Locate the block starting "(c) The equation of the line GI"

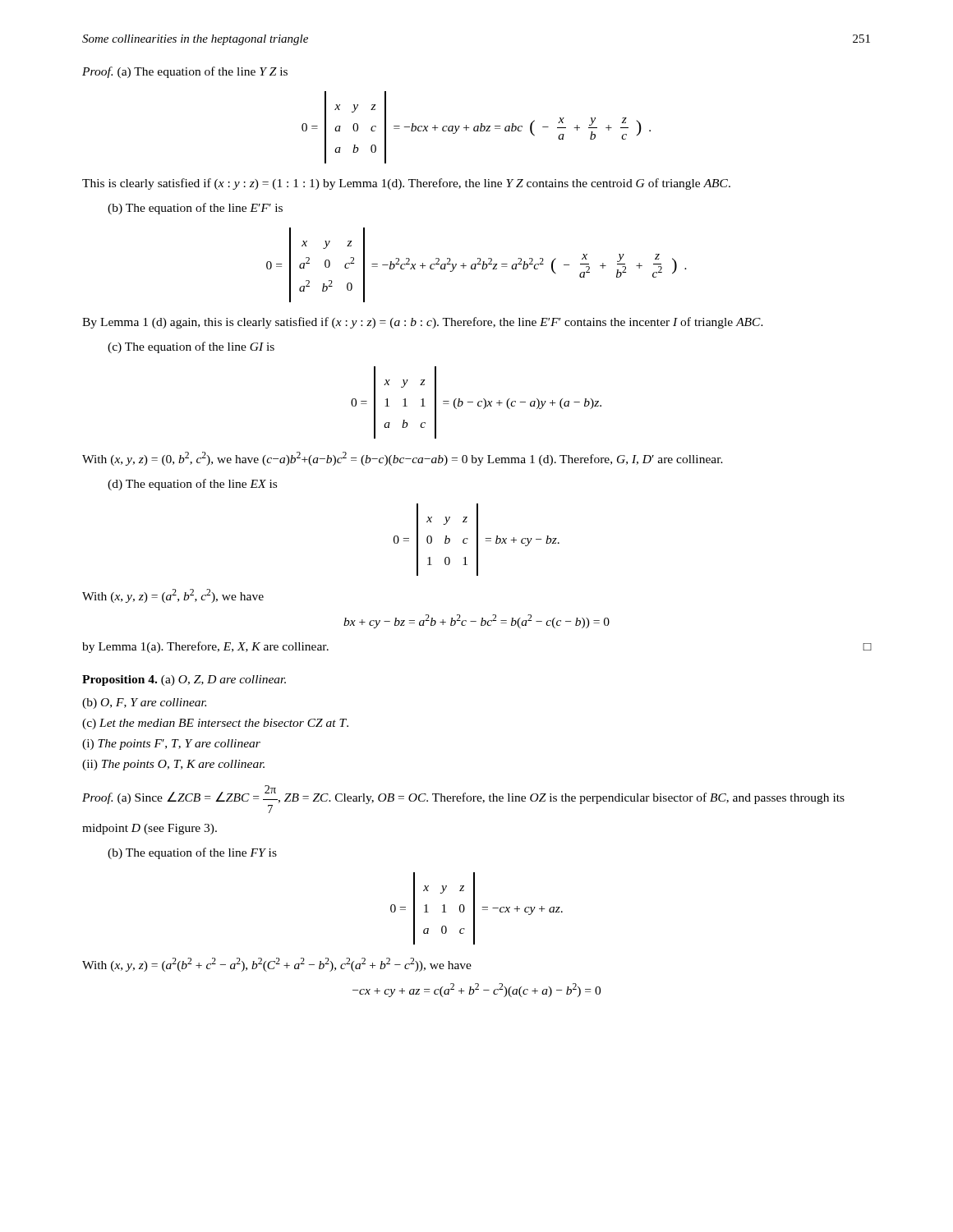point(191,346)
